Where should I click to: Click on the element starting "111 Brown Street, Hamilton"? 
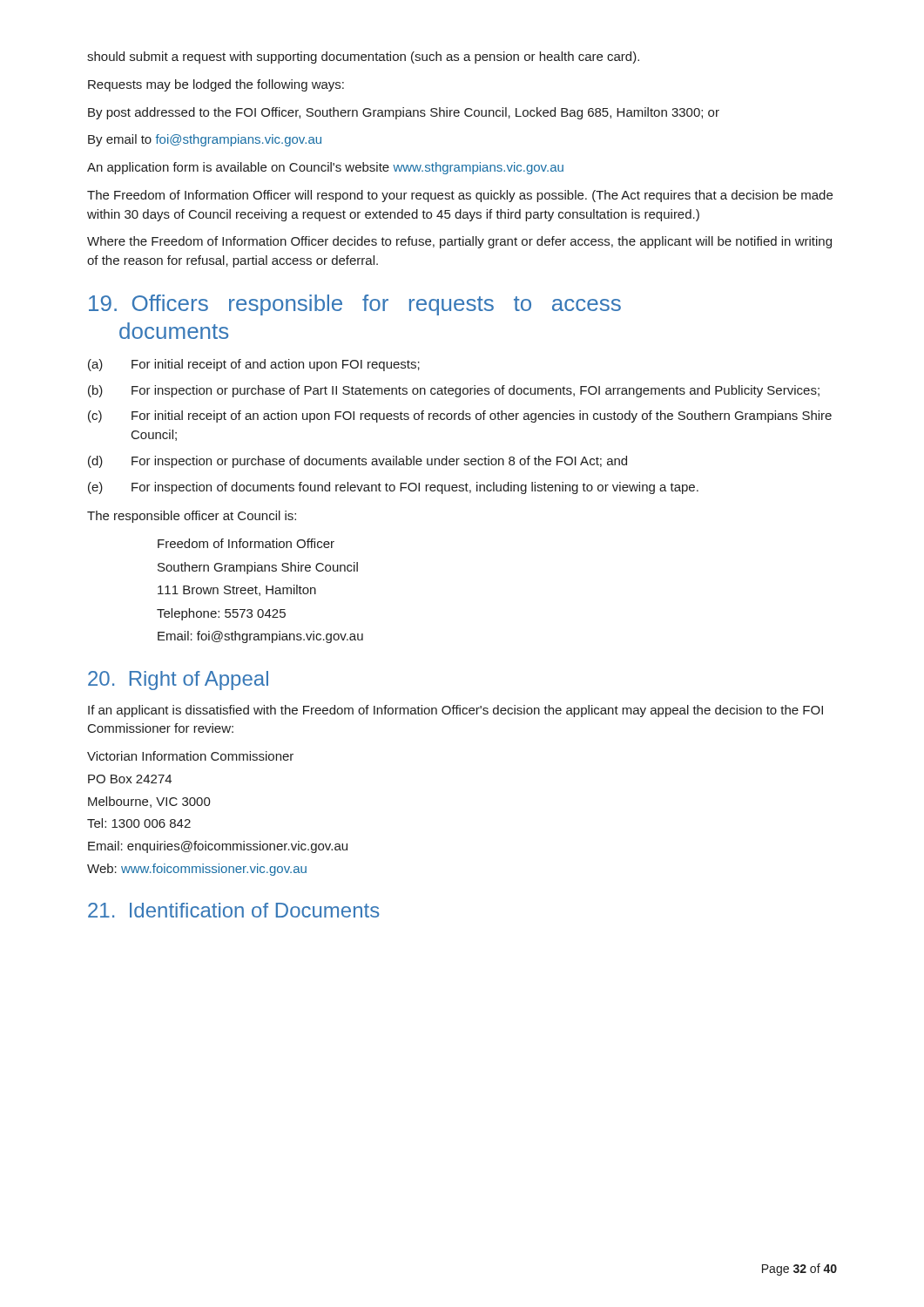[x=237, y=589]
